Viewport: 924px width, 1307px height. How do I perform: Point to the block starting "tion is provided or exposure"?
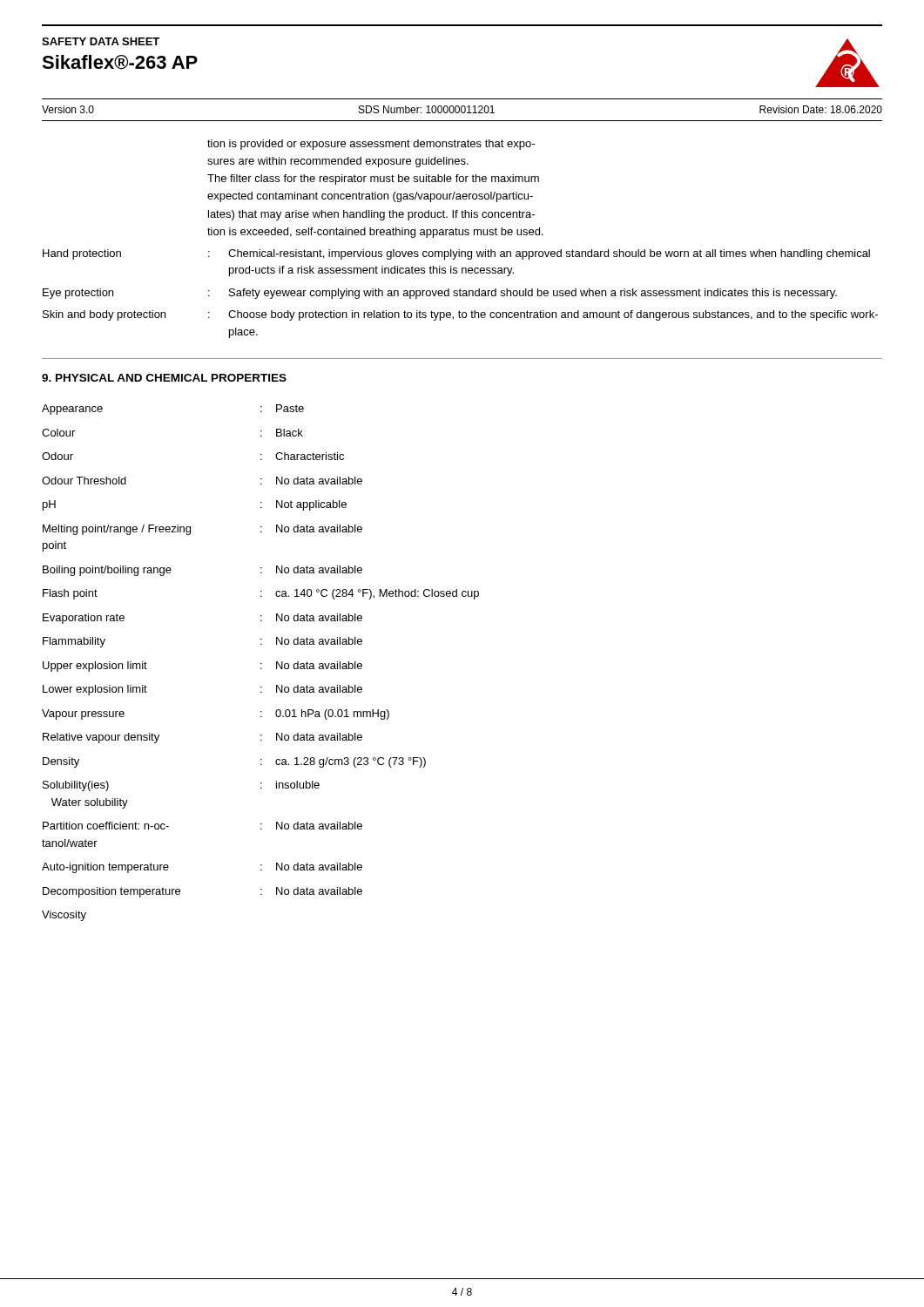point(376,187)
